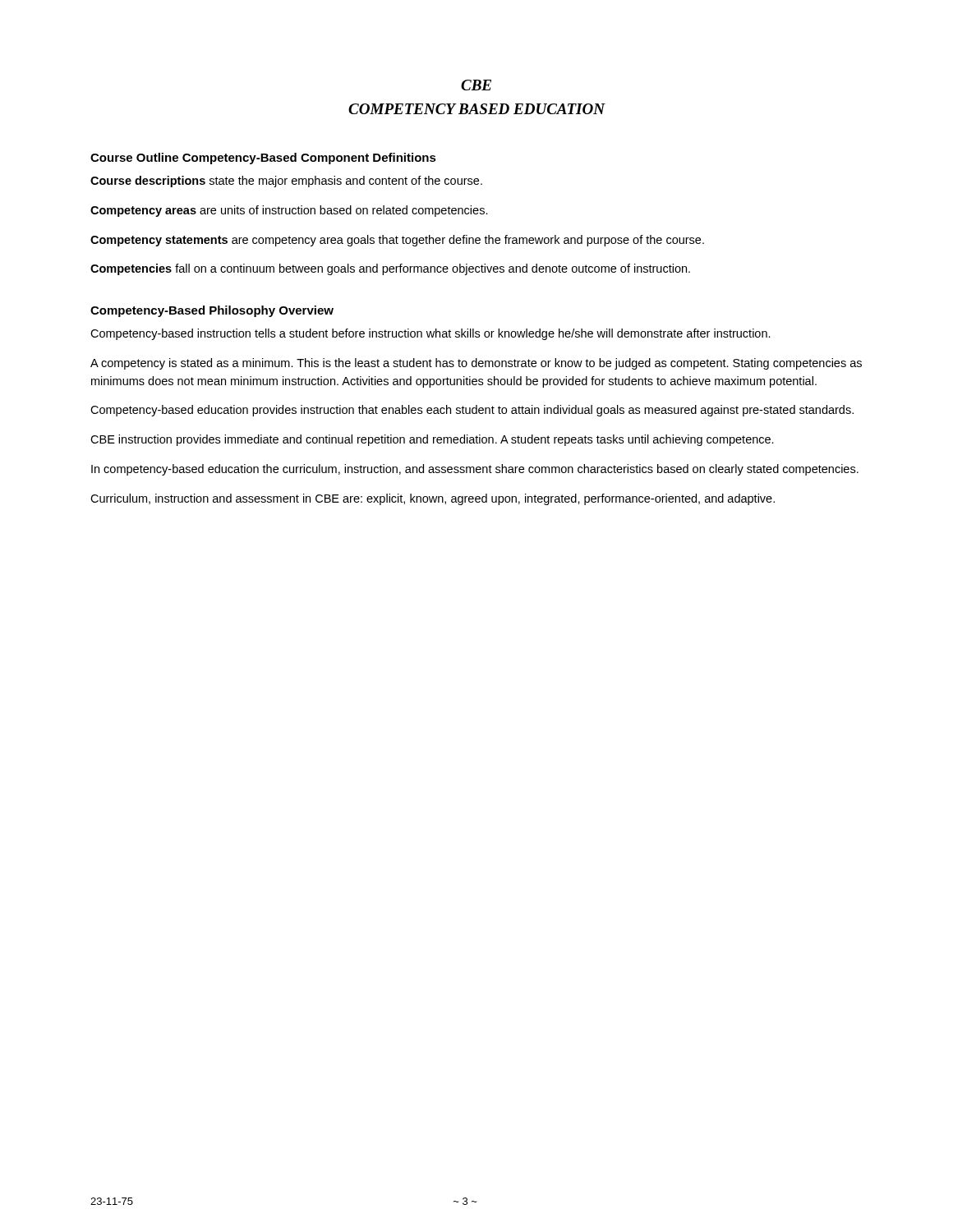Point to the element starting "Competency-based education provides instruction that enables each"

tap(472, 410)
